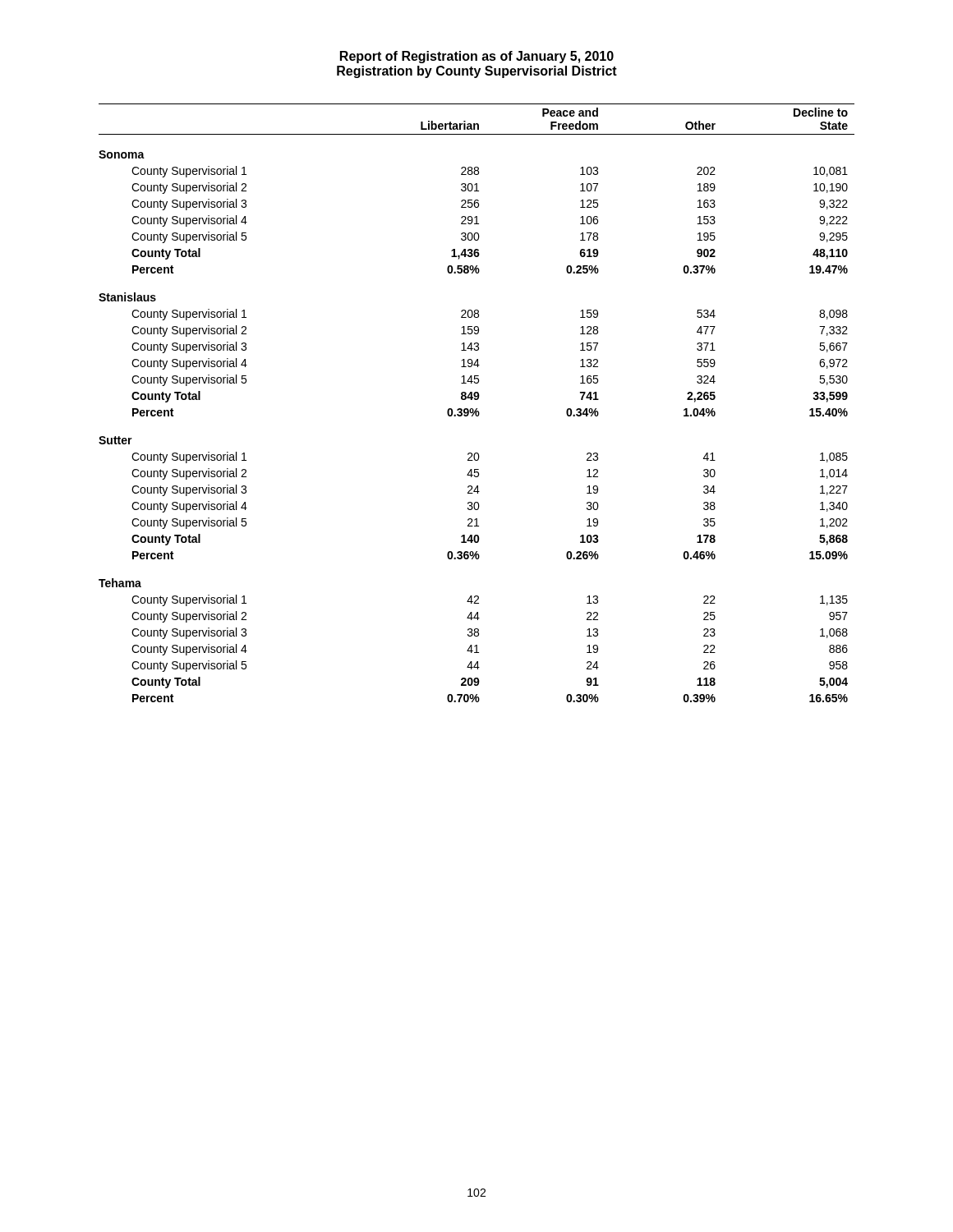Locate the table
This screenshot has width=953, height=1232.
tap(476, 405)
